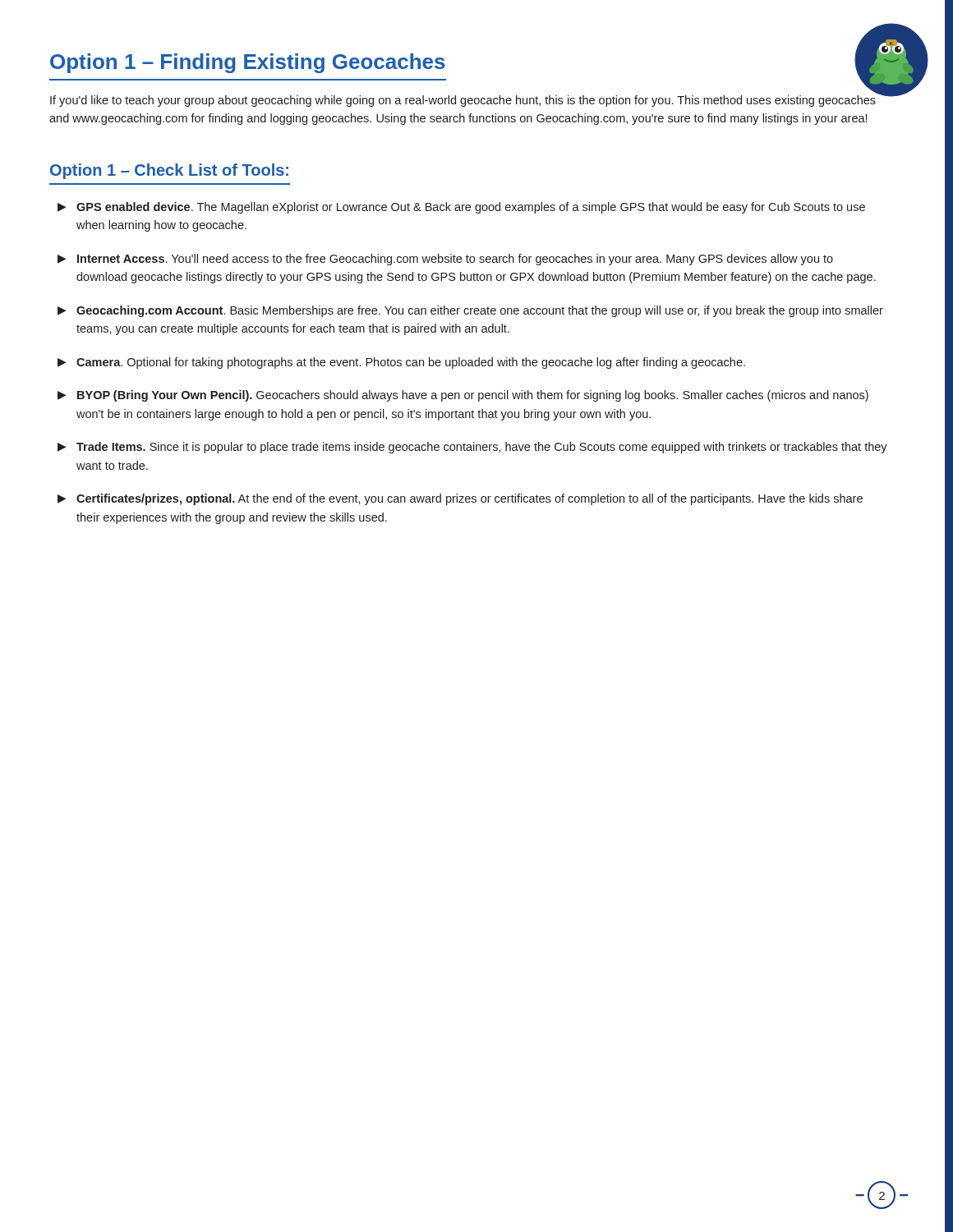Point to the block beginning "If you'd like to teach your"

463,109
